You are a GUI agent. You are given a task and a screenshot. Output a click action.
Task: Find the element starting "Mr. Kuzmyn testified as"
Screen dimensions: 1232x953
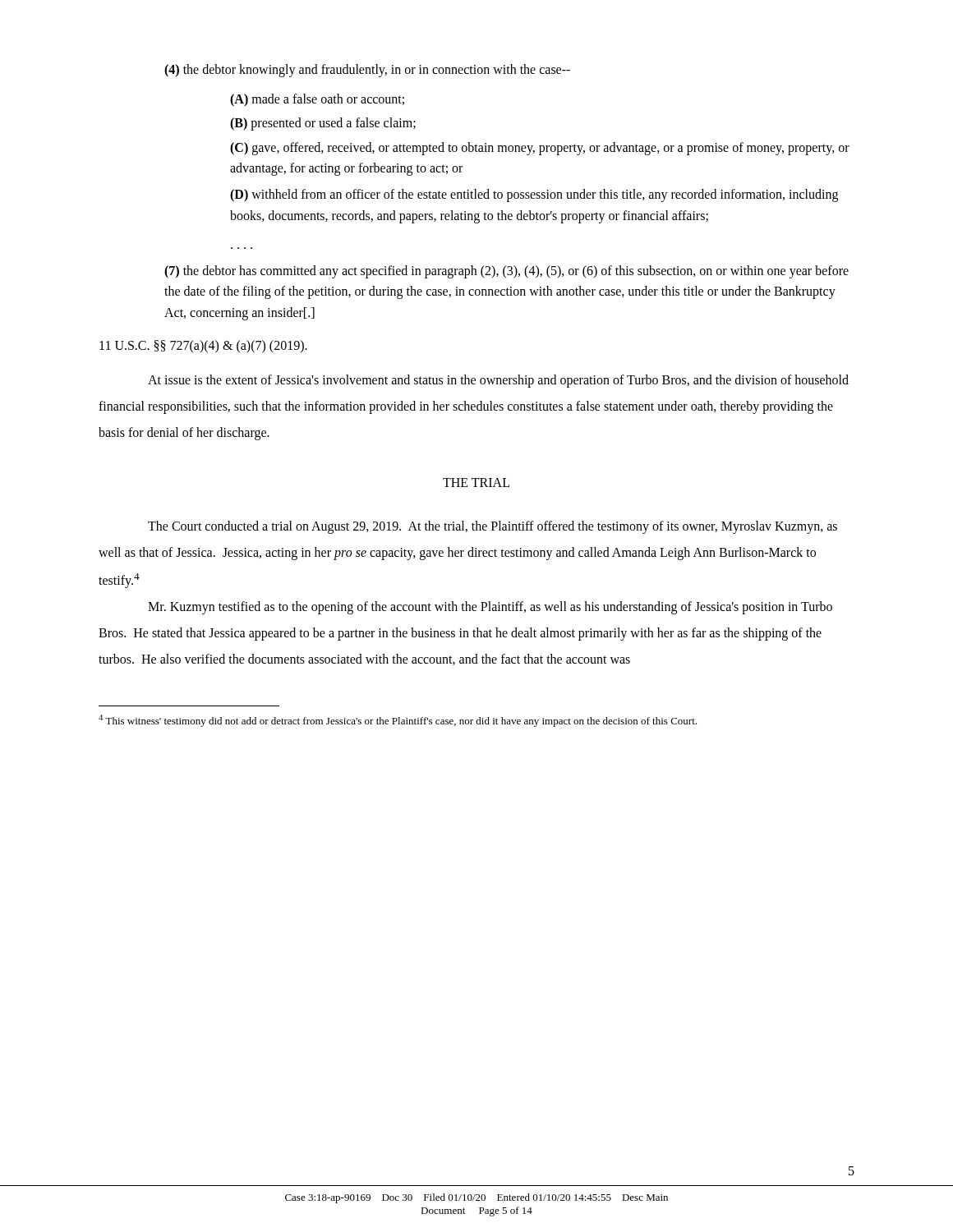pos(476,634)
